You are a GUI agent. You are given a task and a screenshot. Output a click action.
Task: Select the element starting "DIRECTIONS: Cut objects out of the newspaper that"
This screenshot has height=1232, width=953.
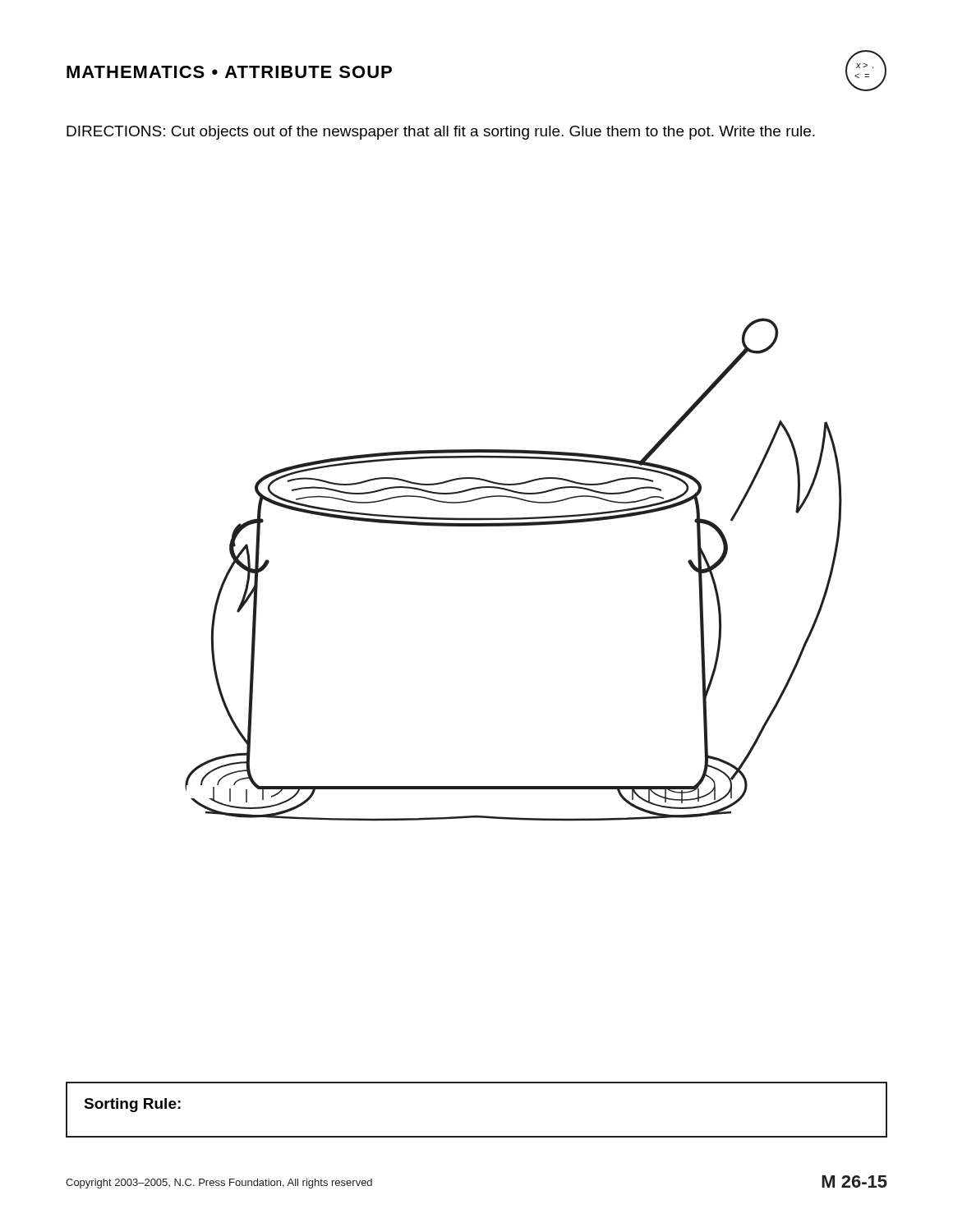point(441,131)
